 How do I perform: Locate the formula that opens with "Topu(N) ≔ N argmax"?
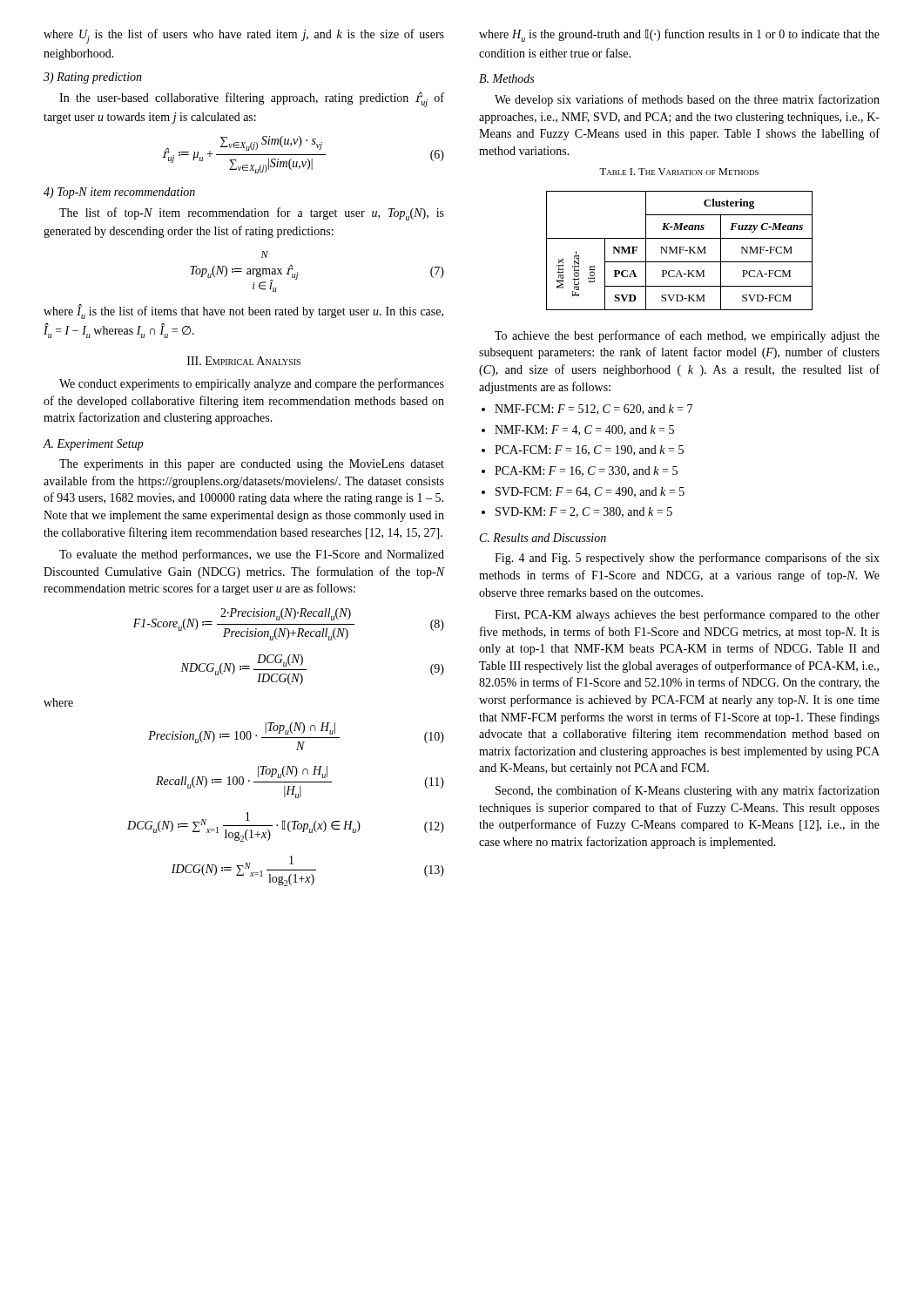point(244,272)
